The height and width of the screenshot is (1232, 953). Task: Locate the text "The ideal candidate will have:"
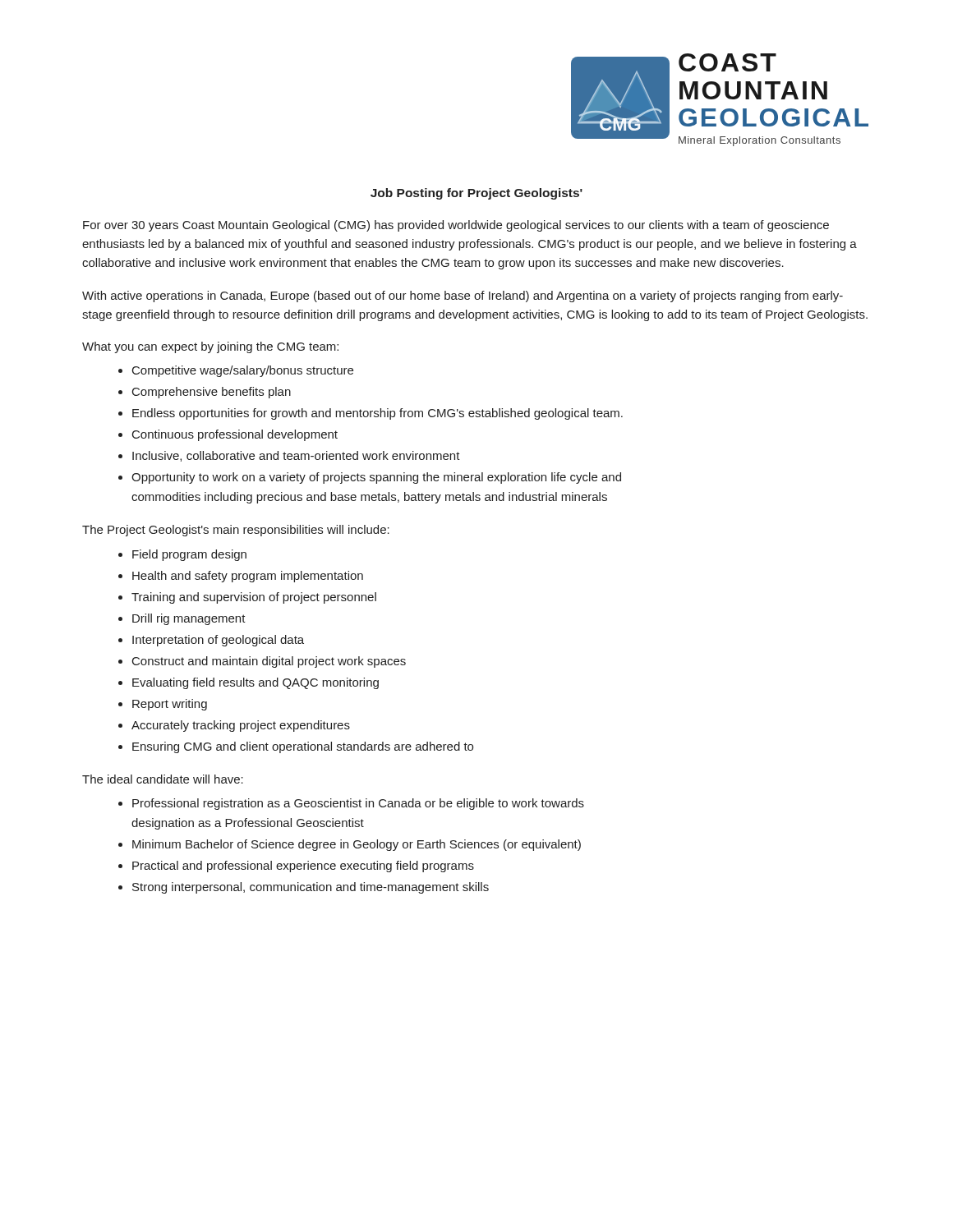[163, 779]
